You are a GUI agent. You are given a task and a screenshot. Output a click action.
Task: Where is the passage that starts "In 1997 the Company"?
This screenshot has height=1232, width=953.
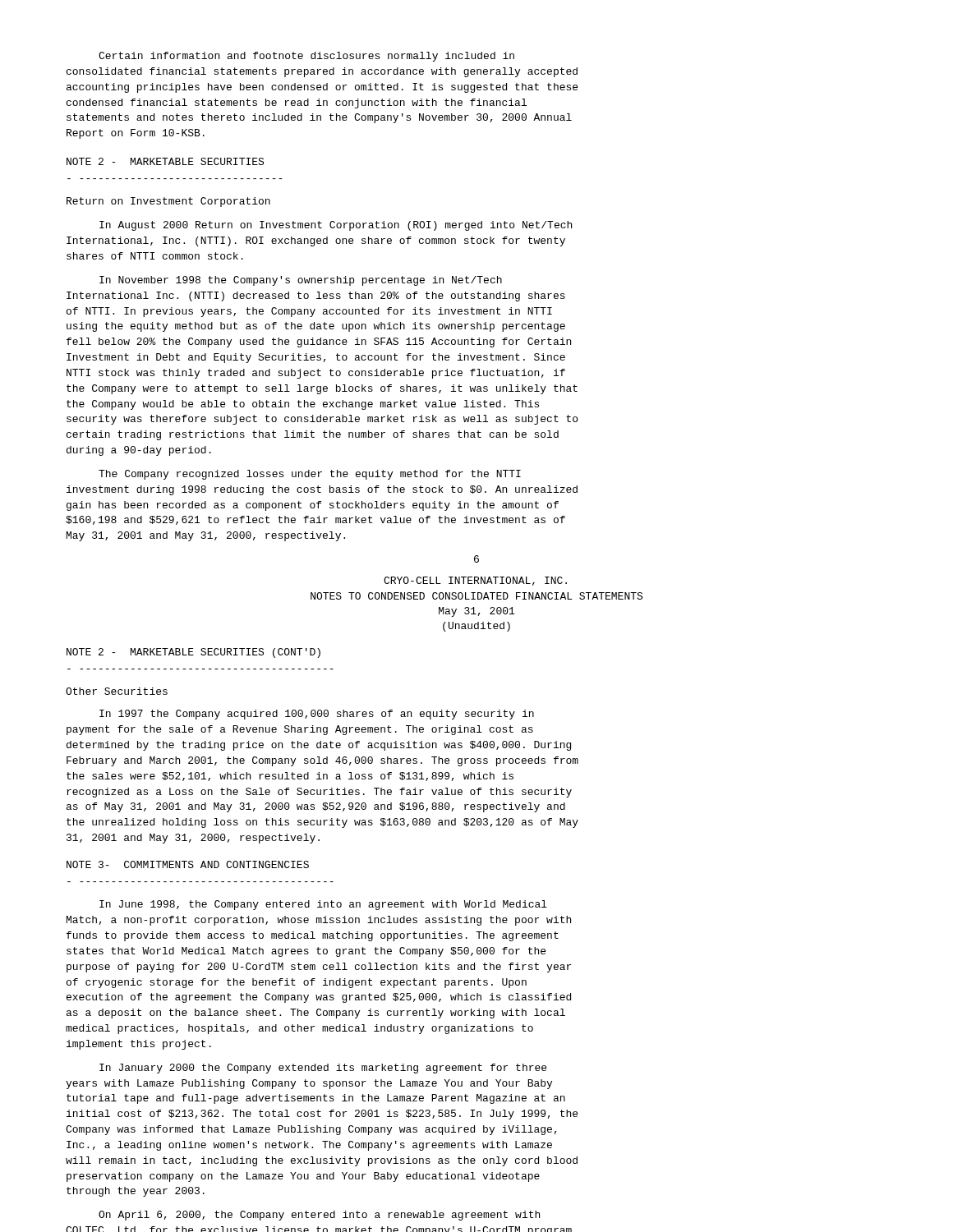pos(322,776)
